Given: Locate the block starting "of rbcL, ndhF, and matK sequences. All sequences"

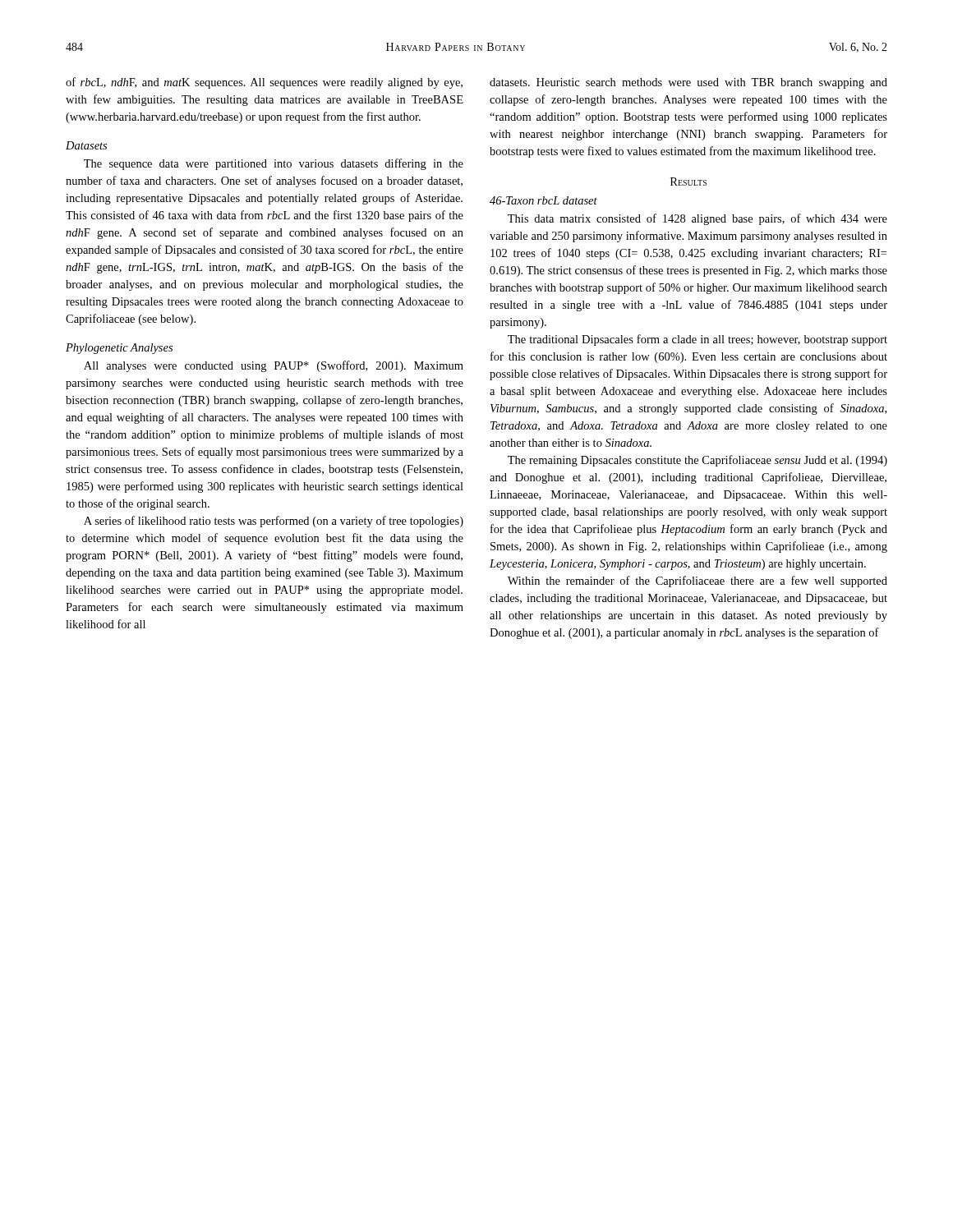Looking at the screenshot, I should [x=265, y=100].
